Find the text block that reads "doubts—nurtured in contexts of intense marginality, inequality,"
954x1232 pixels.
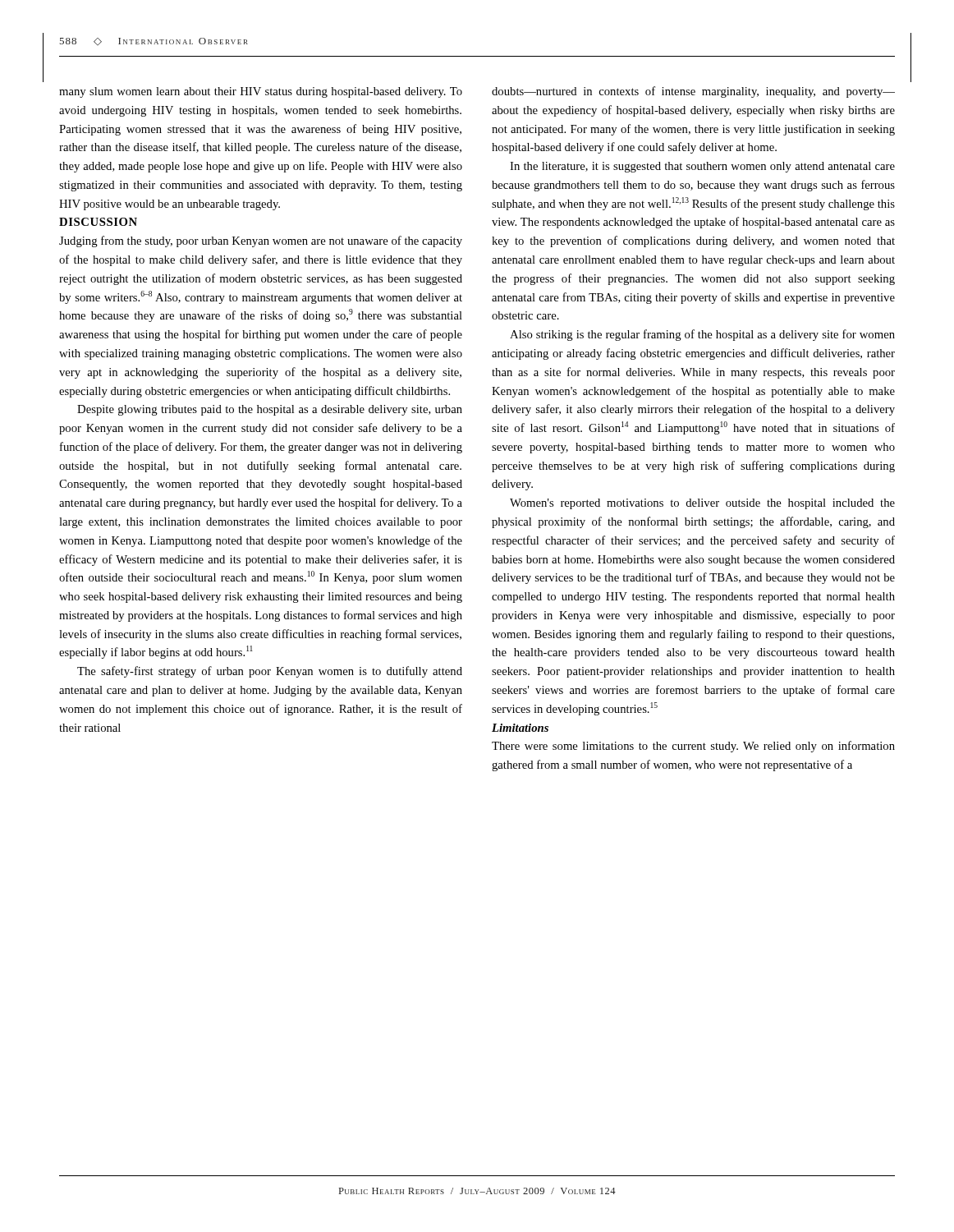pos(693,120)
